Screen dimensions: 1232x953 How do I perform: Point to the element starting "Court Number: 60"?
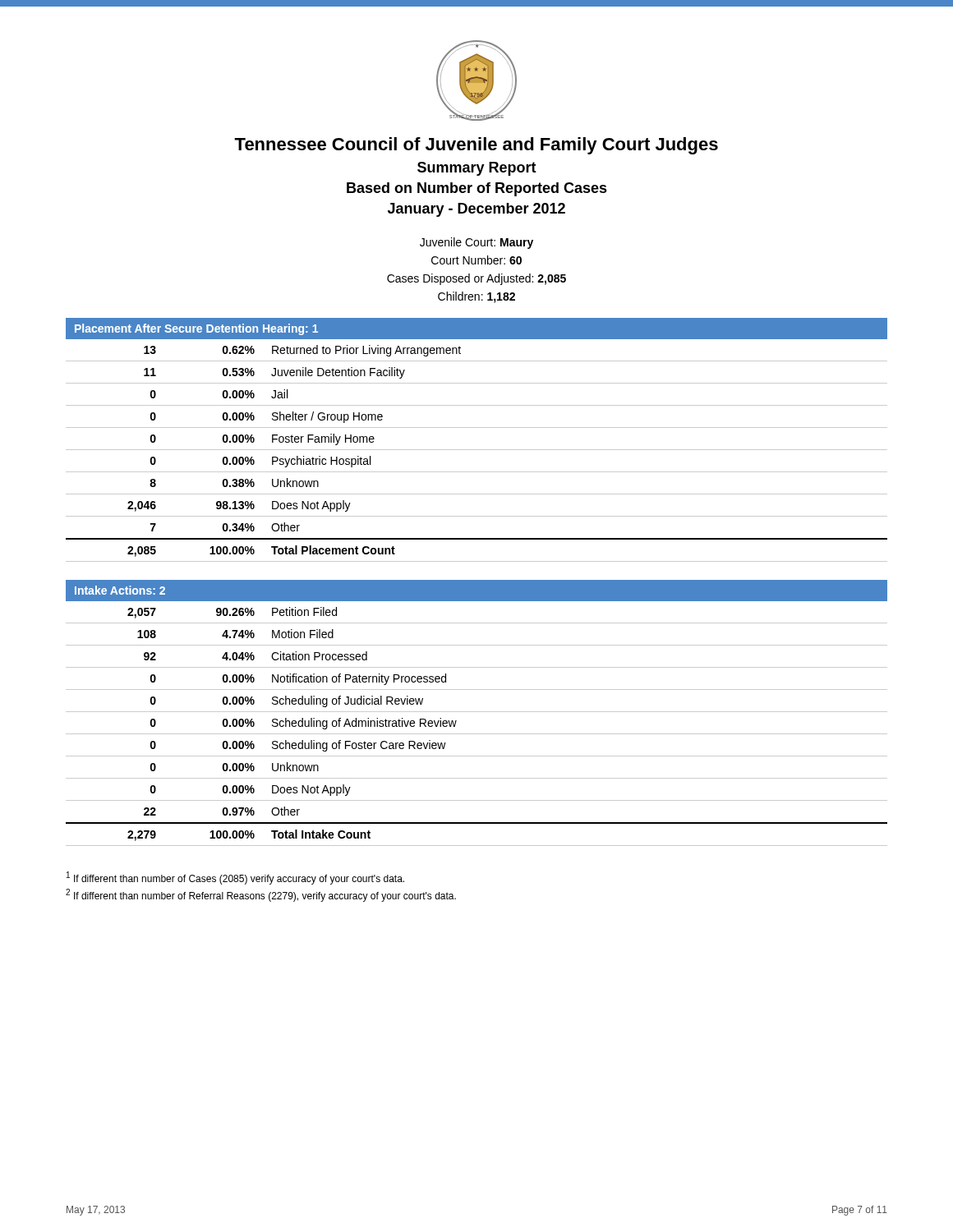tap(476, 261)
